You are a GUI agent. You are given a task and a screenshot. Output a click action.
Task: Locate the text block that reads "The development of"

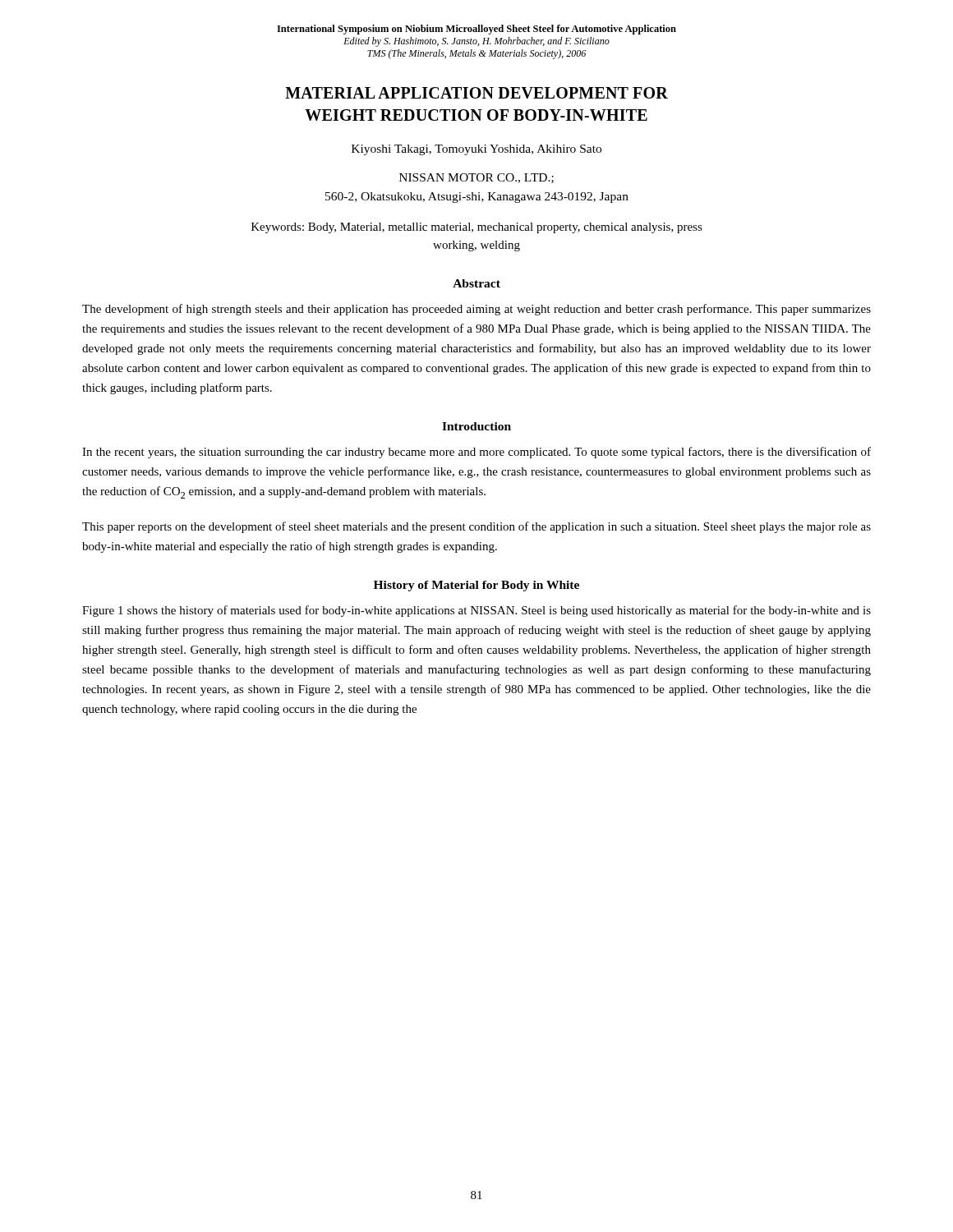pyautogui.click(x=476, y=348)
